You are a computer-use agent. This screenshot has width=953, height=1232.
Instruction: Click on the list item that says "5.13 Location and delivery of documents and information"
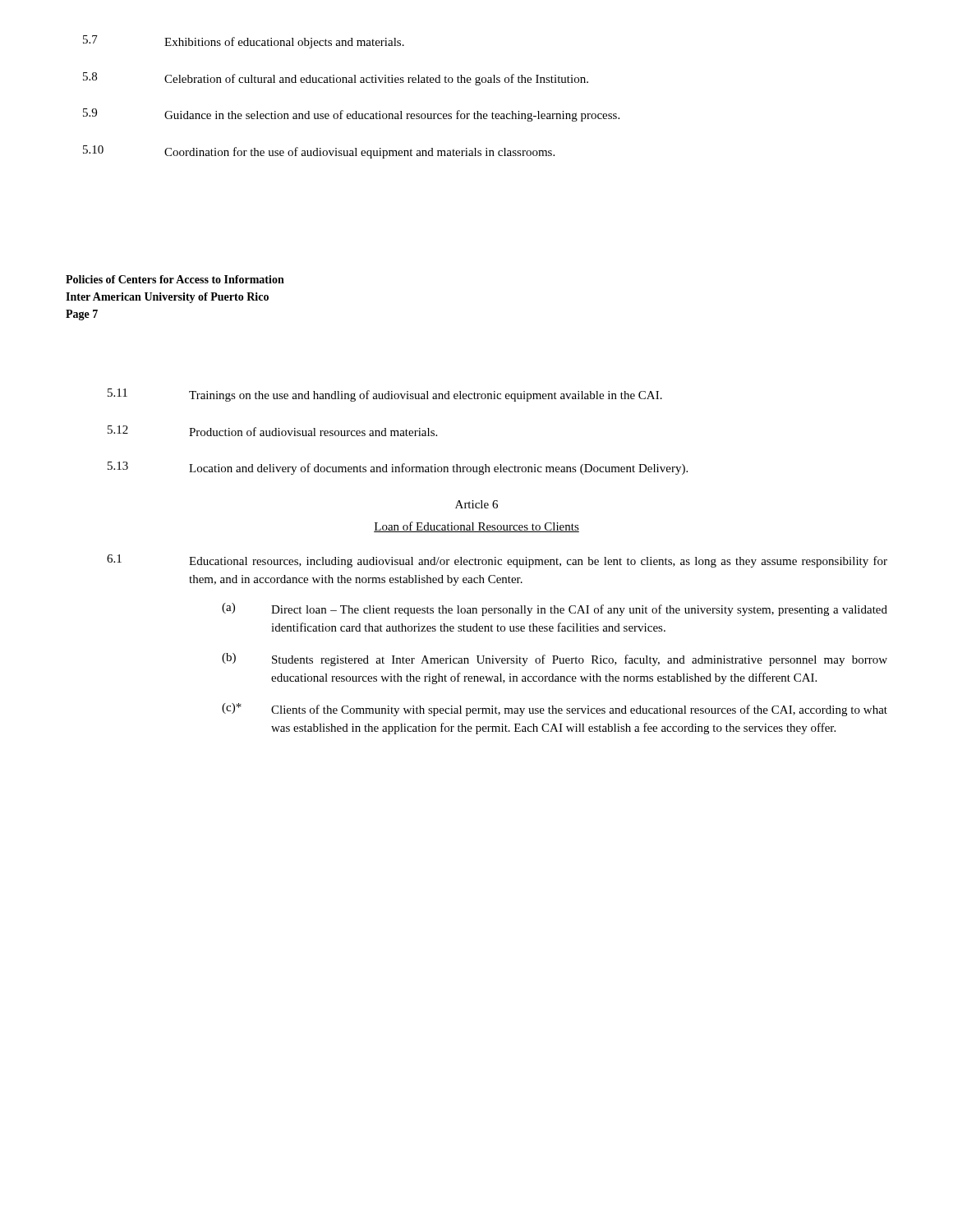click(476, 468)
